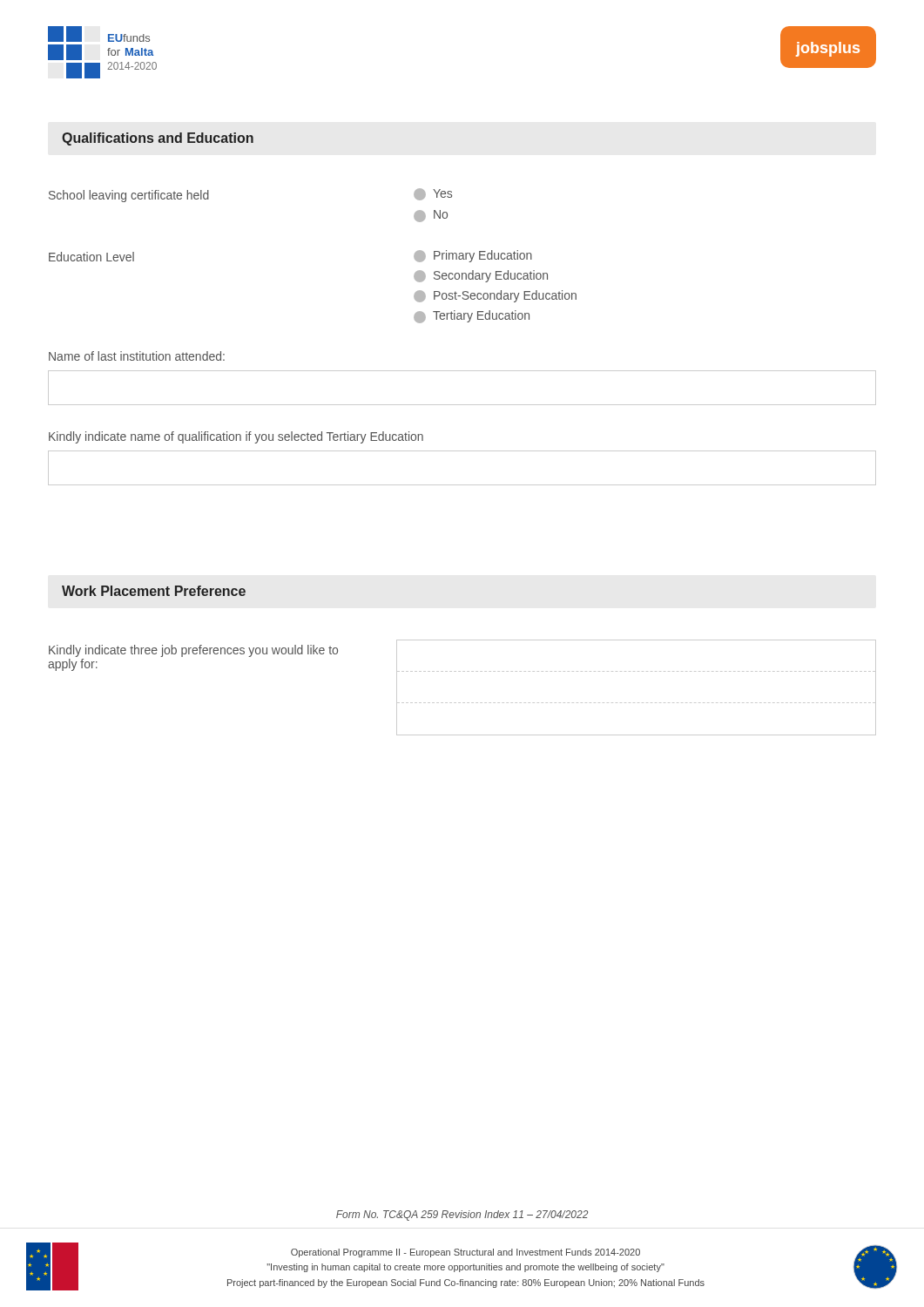Click on the element starting "Work Placement Preference"
Screen dimensions: 1307x924
click(x=154, y=591)
